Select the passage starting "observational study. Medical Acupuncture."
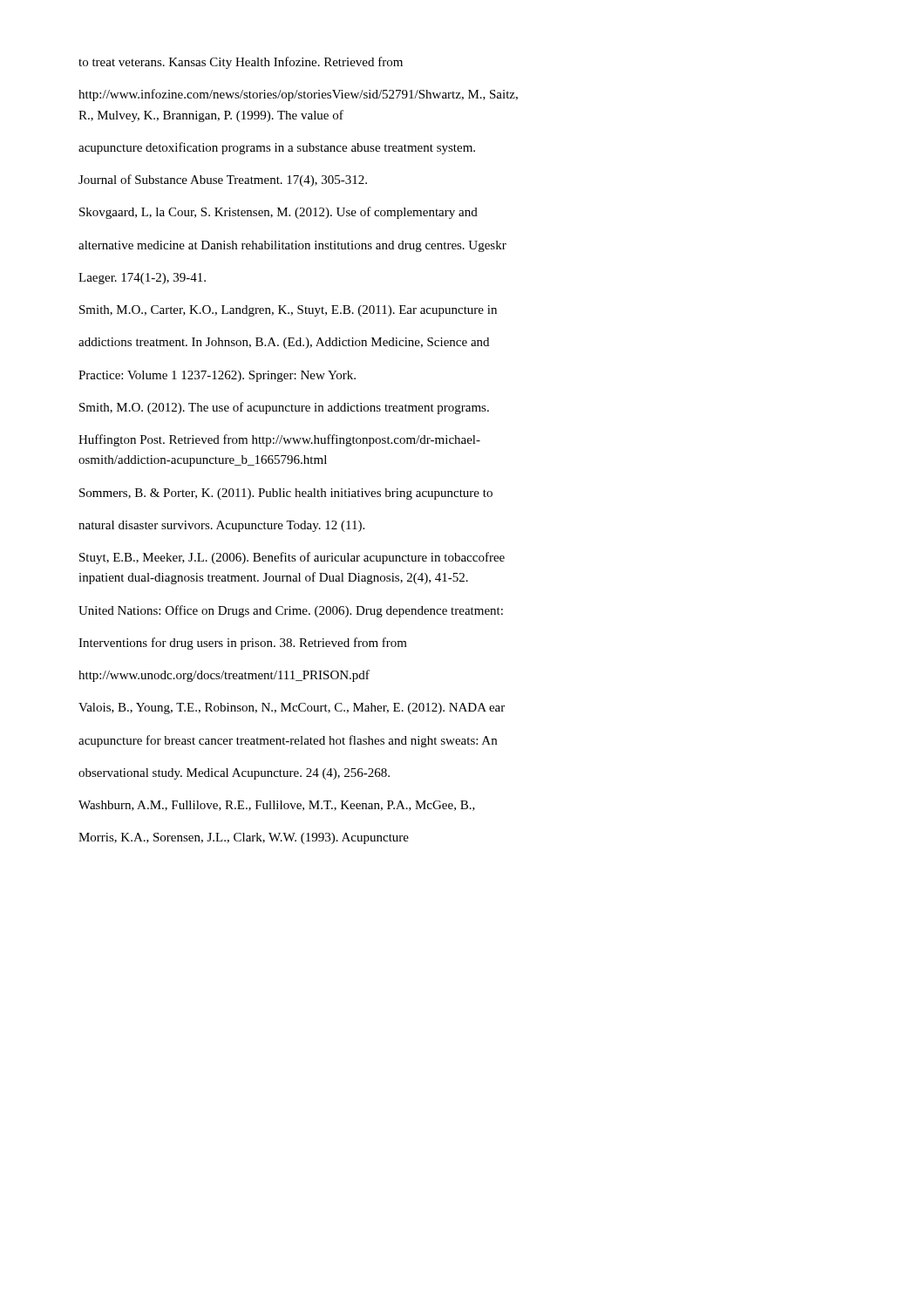The height and width of the screenshot is (1308, 924). pos(234,774)
